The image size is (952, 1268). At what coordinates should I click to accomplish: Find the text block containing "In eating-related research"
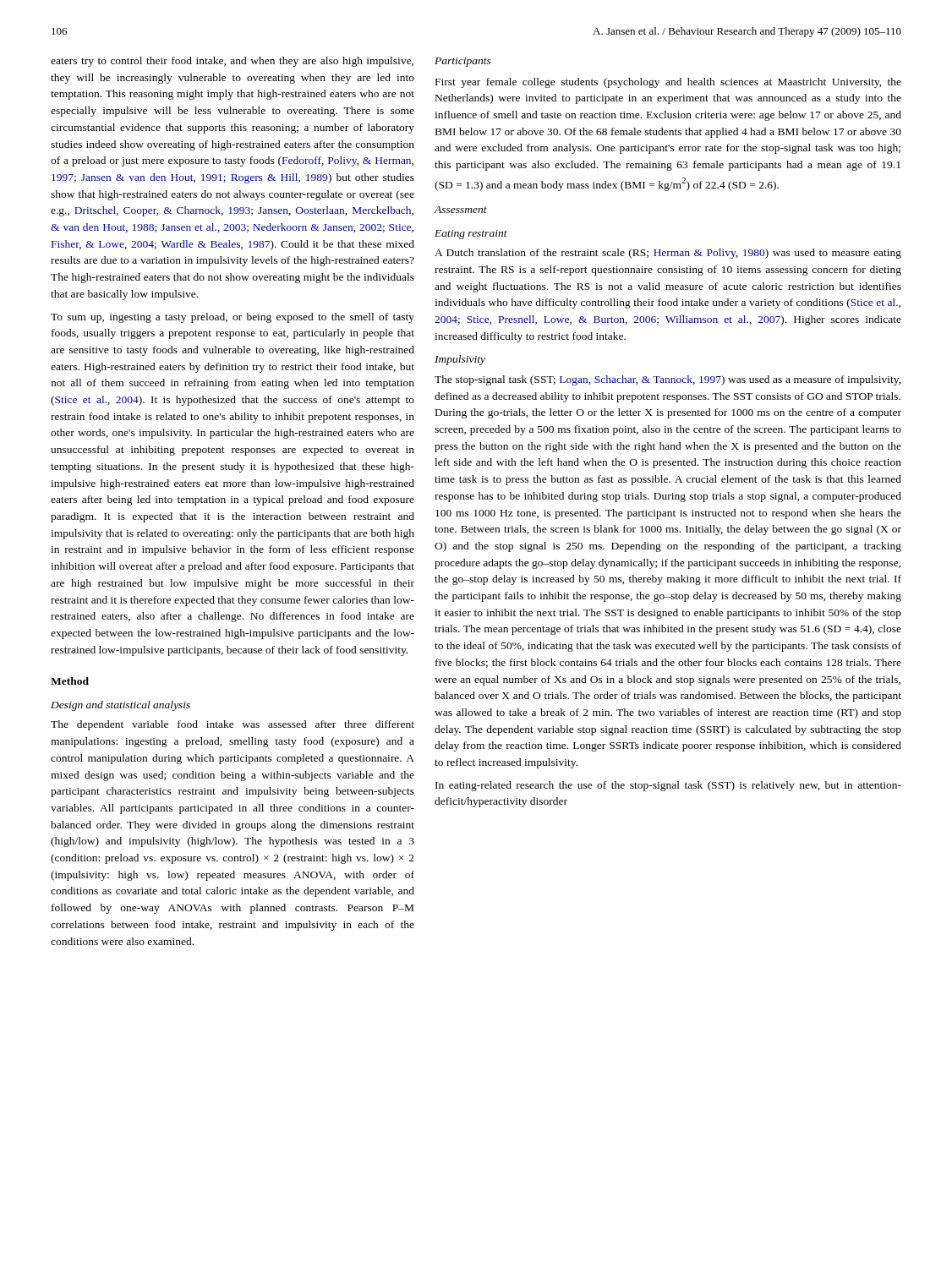click(668, 793)
